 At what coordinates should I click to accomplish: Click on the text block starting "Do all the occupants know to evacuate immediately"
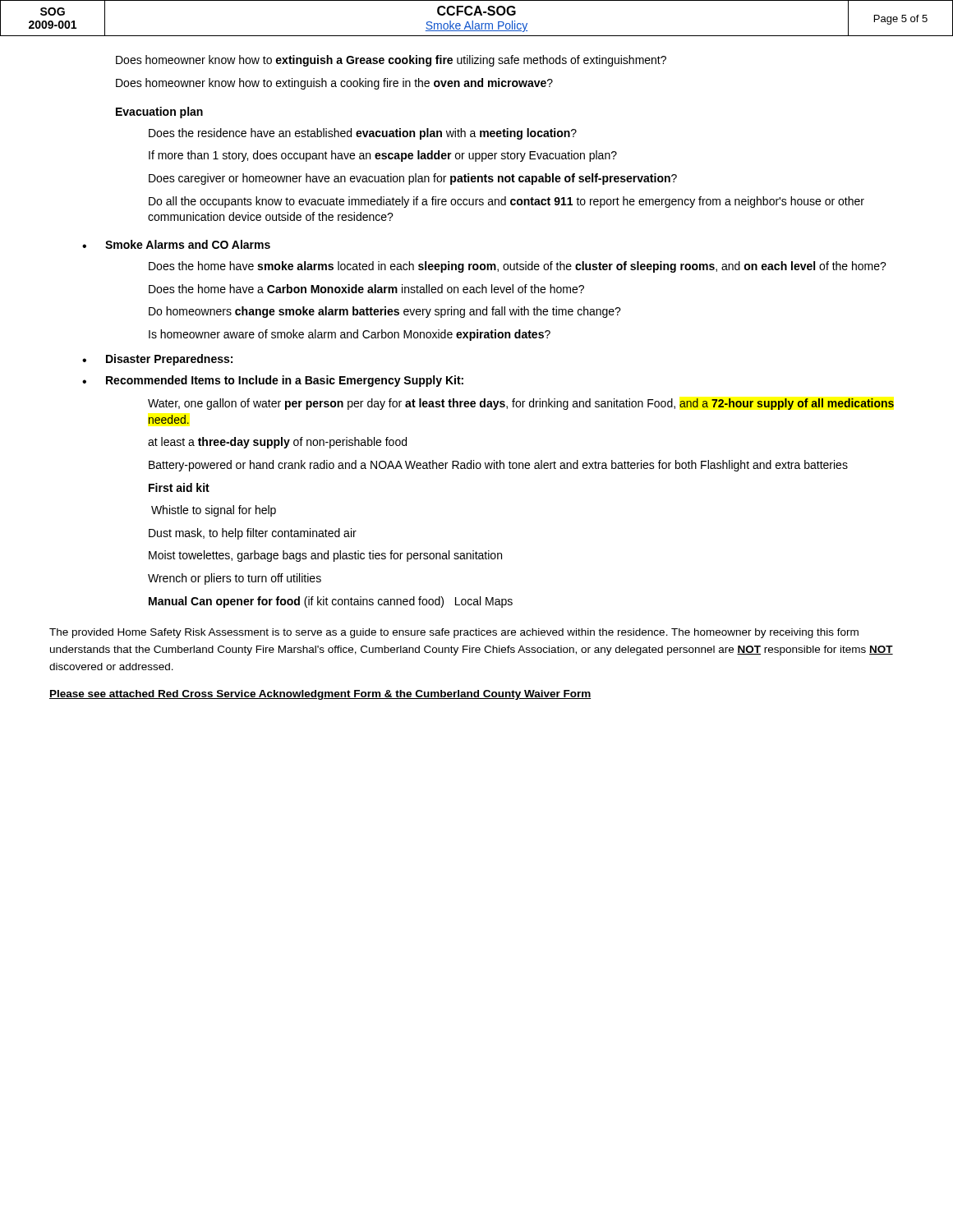coord(506,209)
